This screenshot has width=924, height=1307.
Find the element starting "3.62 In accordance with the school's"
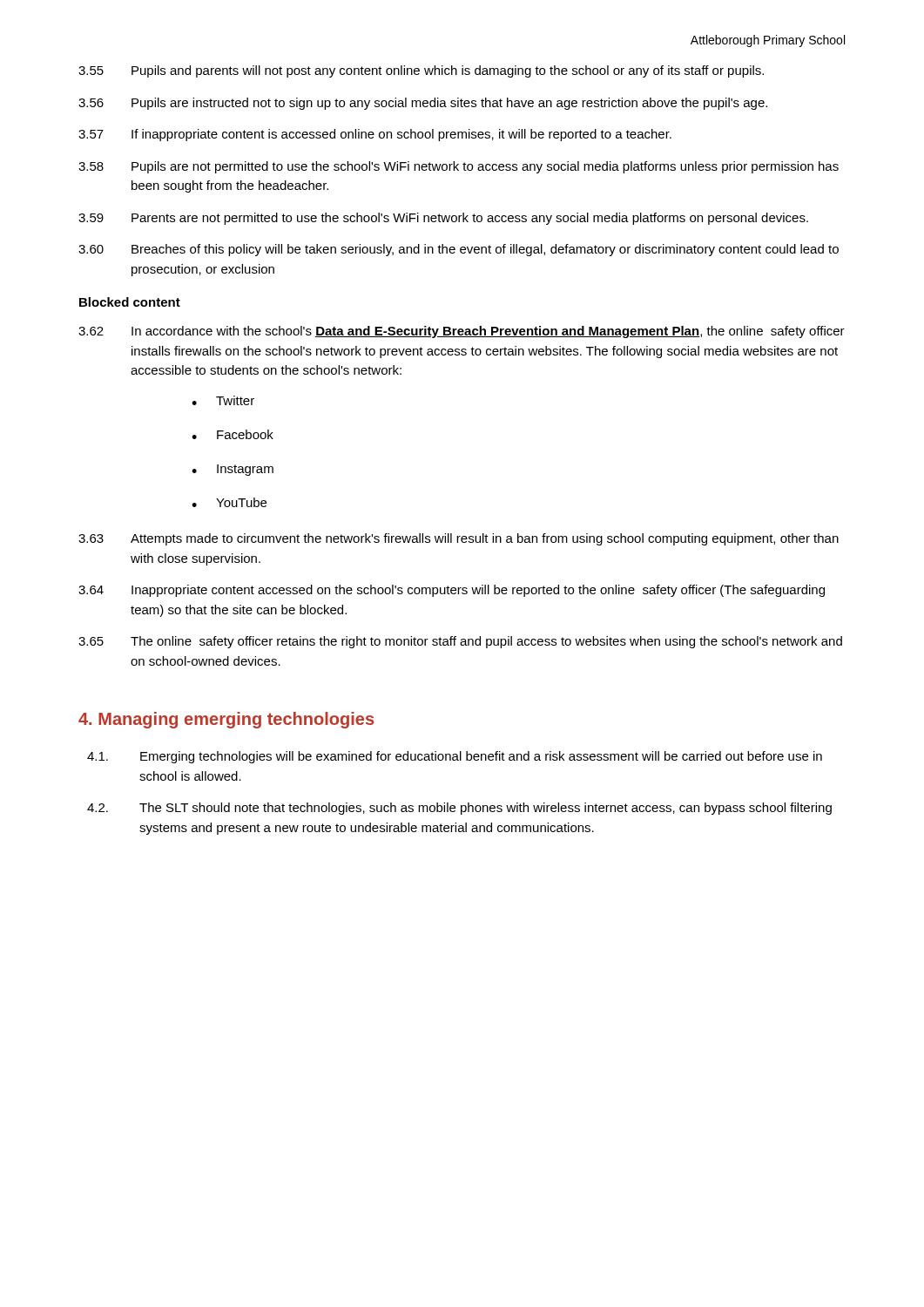[462, 351]
